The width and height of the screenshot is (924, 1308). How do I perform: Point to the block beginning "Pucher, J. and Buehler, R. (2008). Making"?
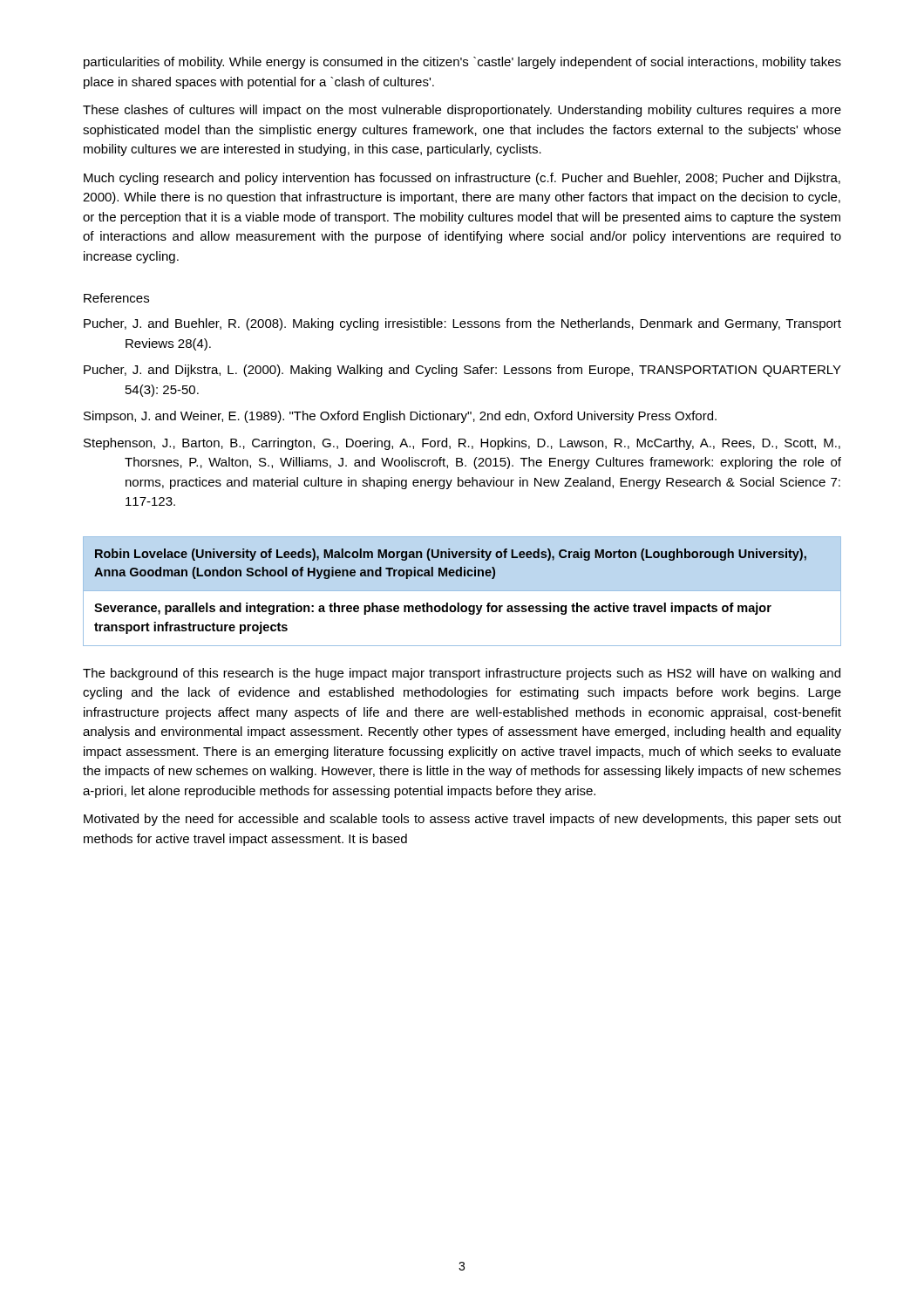(462, 333)
